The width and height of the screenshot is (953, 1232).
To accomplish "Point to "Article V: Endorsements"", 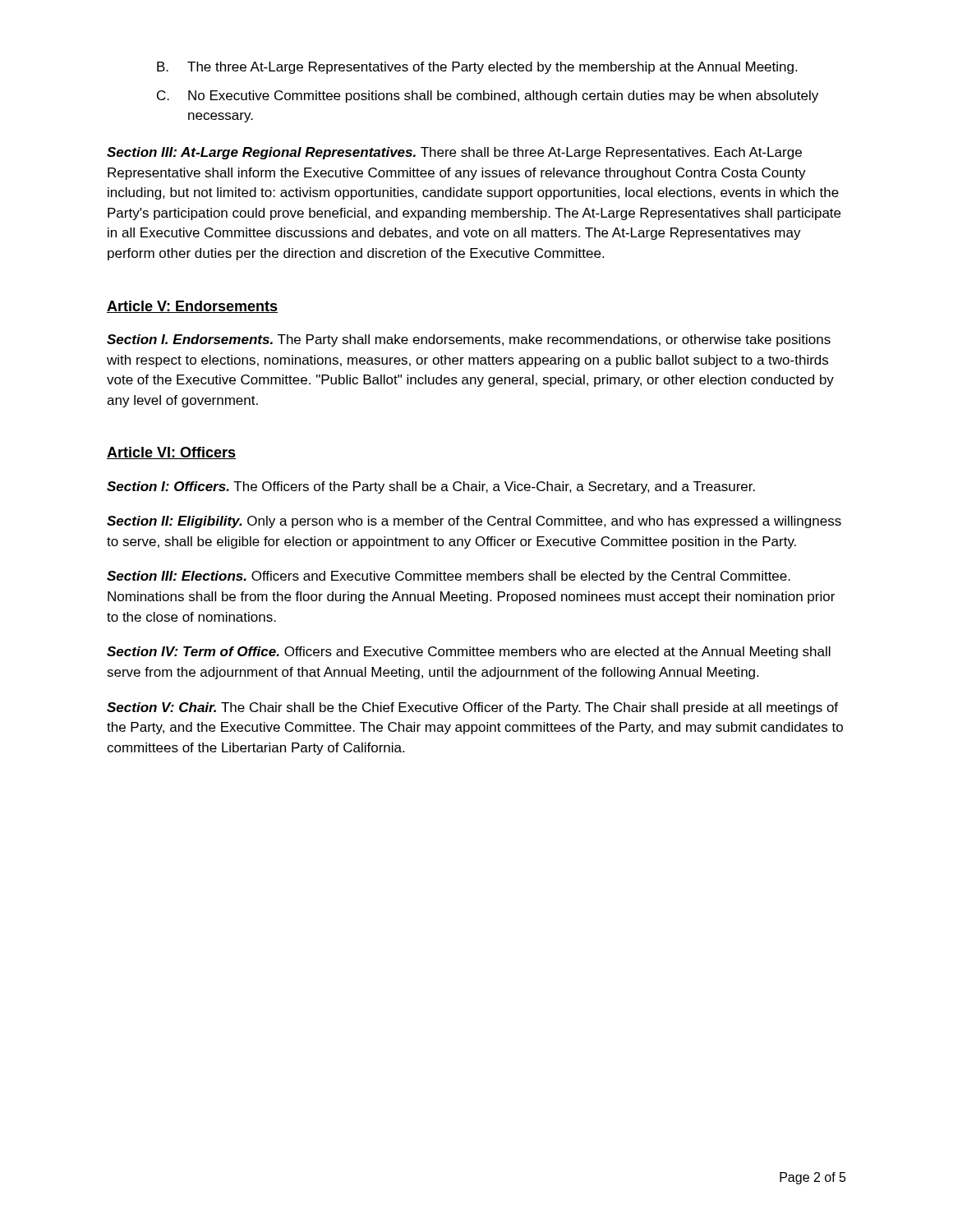I will [192, 306].
